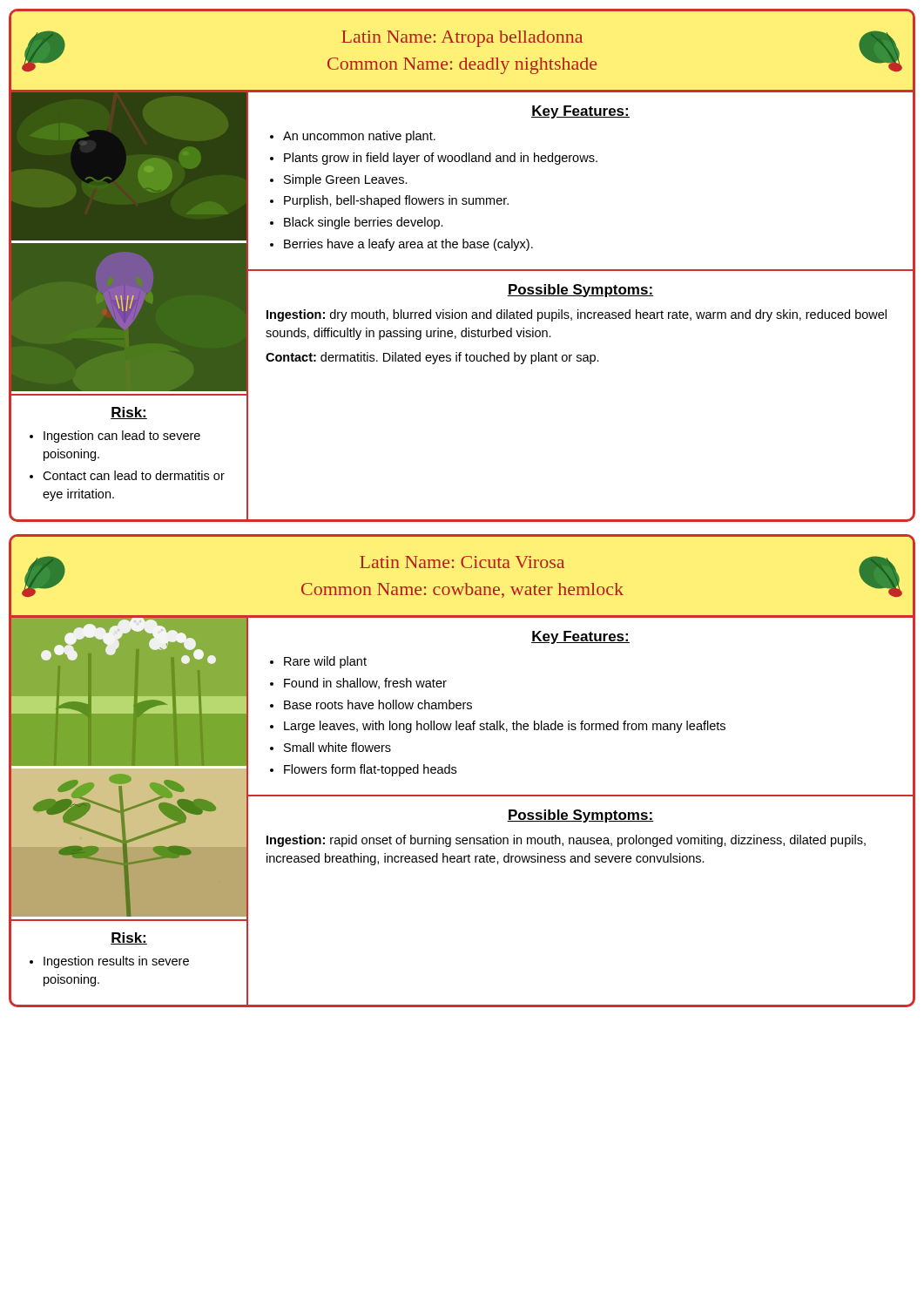Click on the text block starting "Ingestion can lead to"
The width and height of the screenshot is (924, 1307).
(x=122, y=445)
